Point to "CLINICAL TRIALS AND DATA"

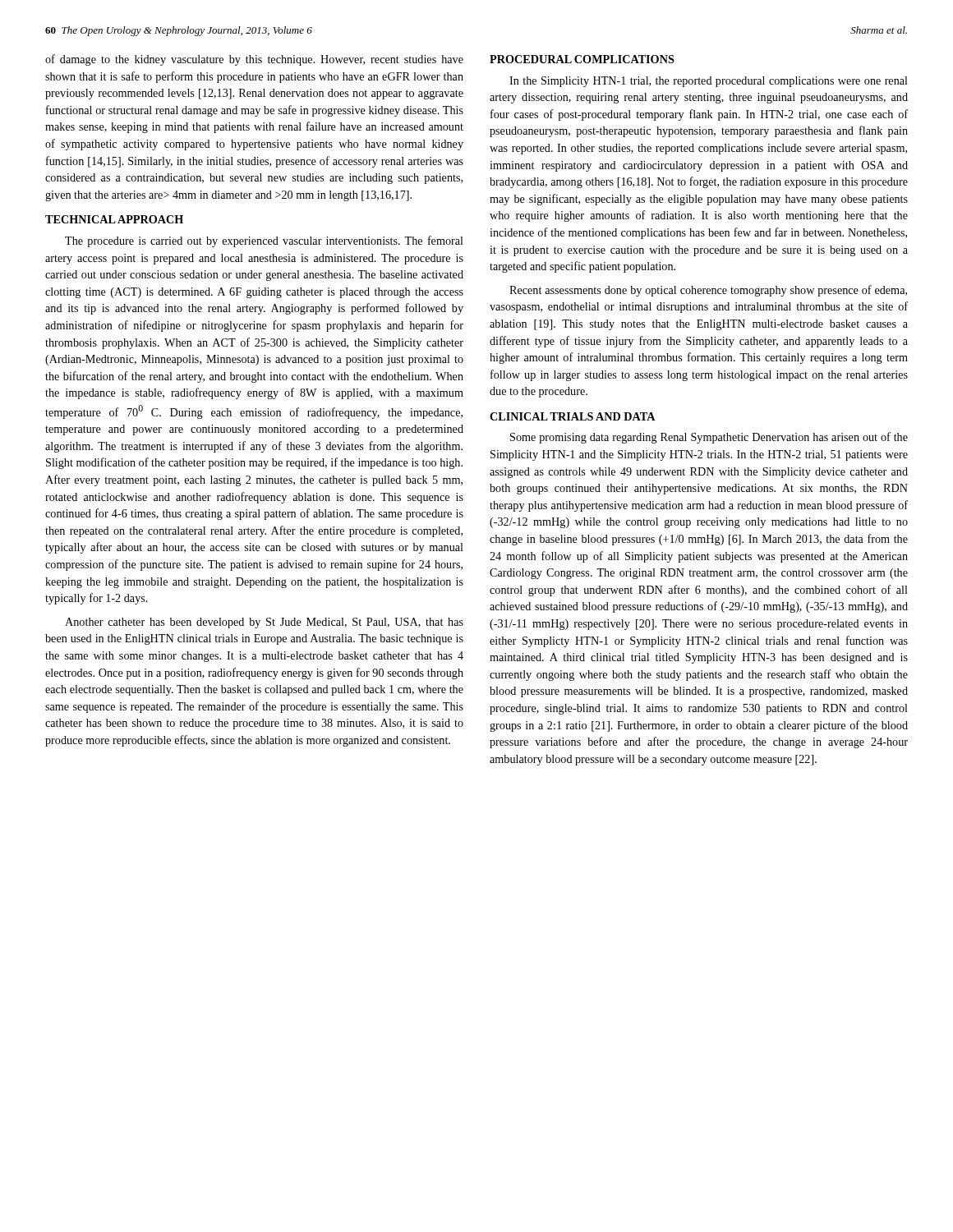572,416
